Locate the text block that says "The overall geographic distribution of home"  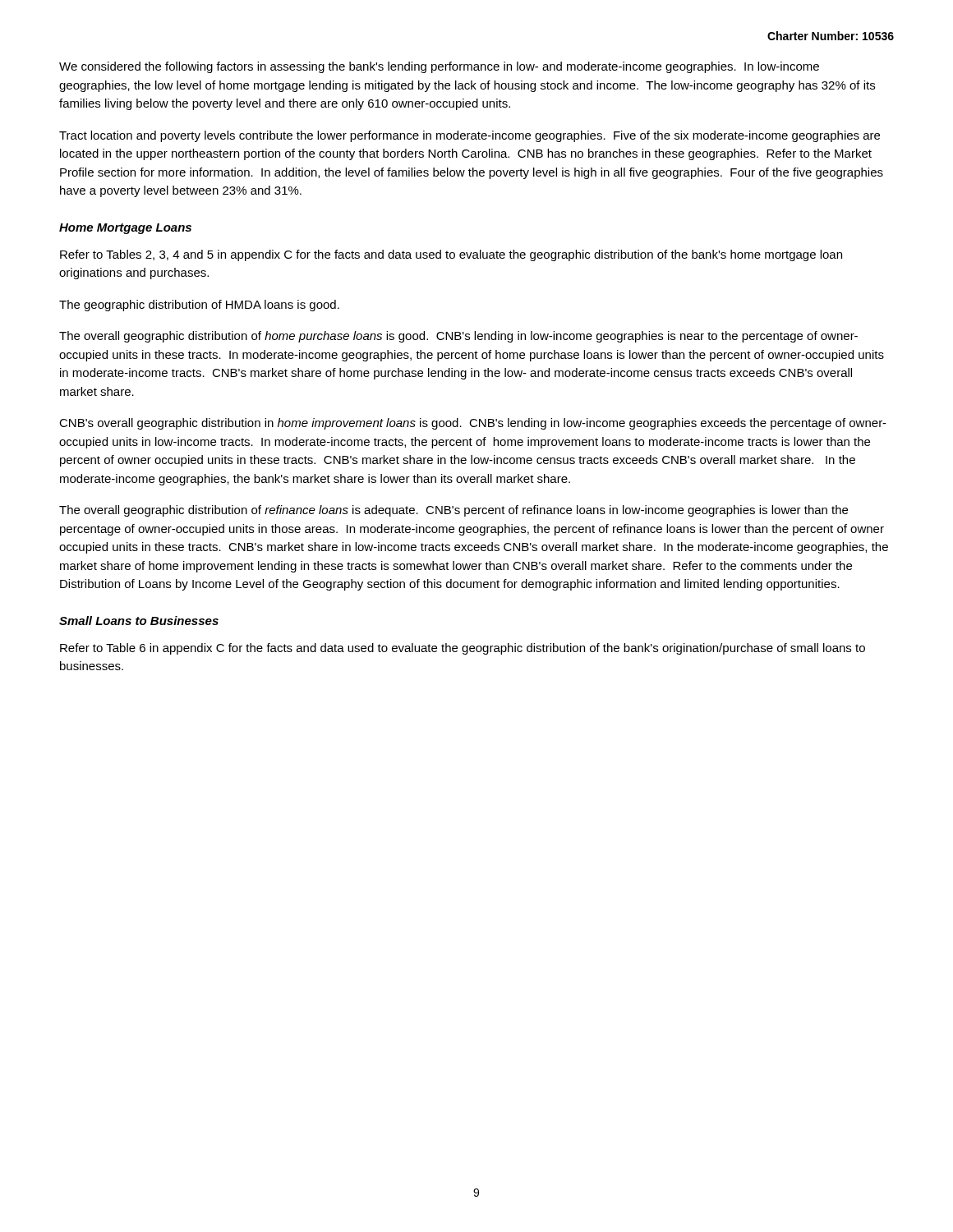tap(472, 363)
